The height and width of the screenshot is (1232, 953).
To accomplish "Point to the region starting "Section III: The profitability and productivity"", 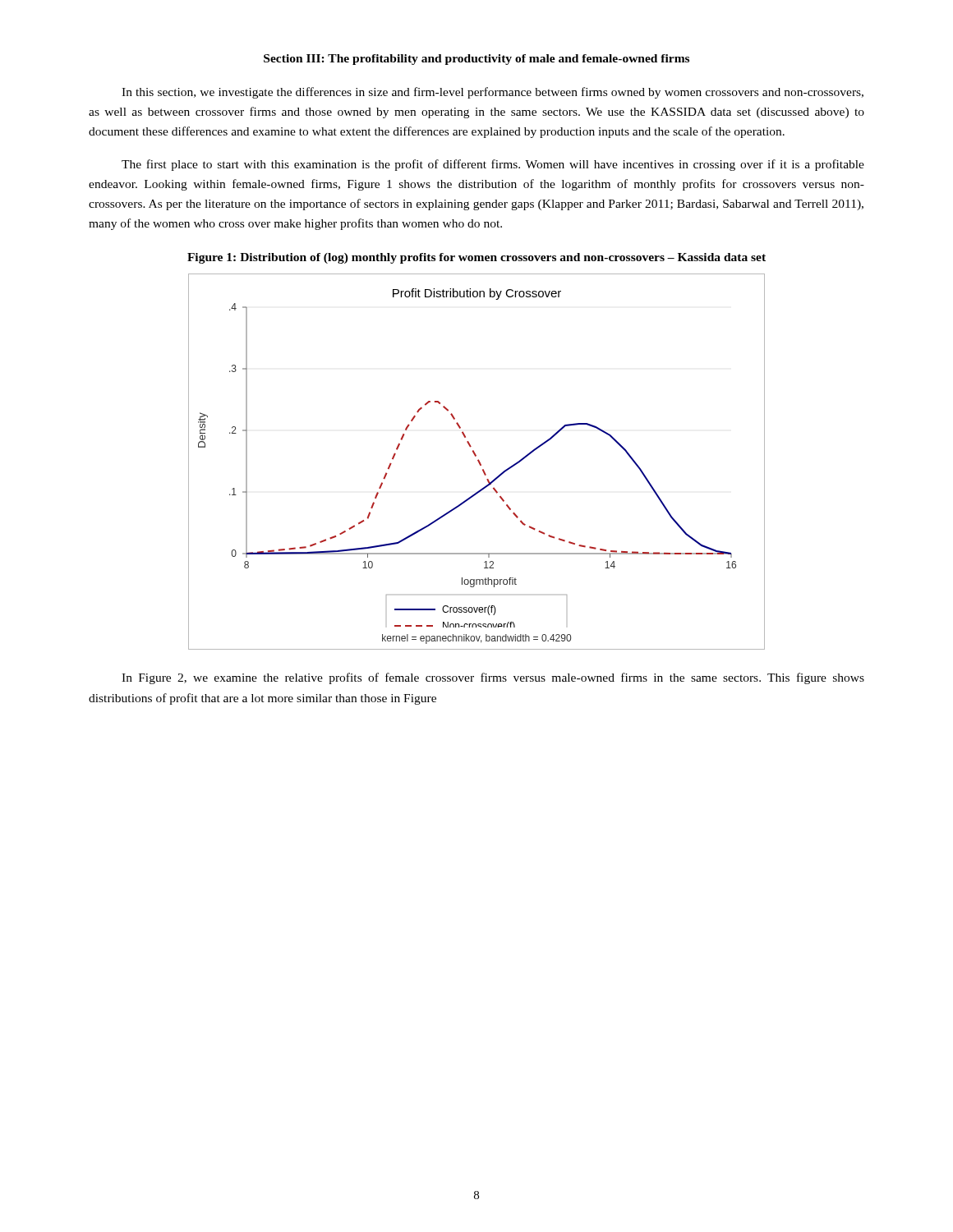I will pos(476,58).
